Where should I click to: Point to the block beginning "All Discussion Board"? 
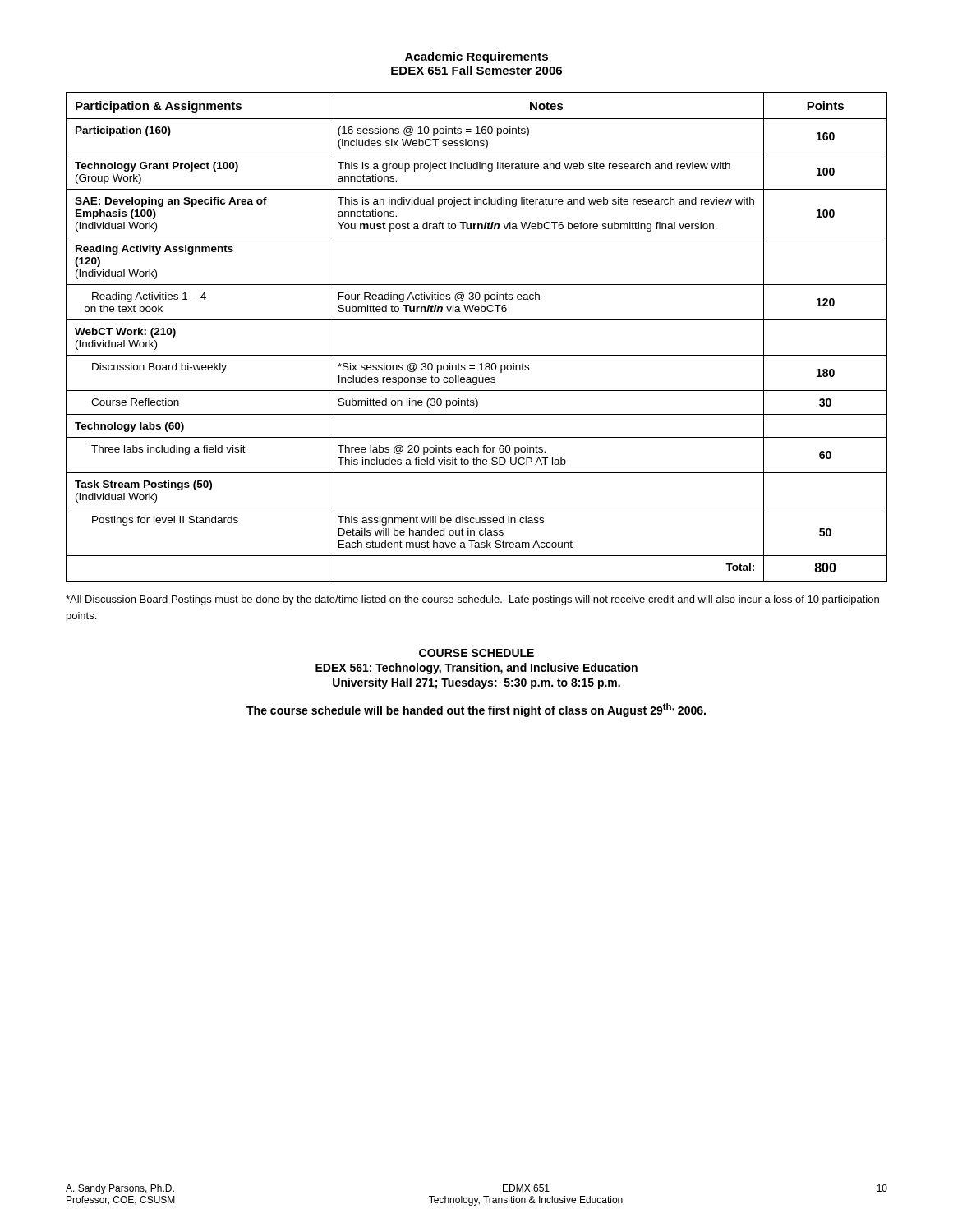tap(473, 607)
